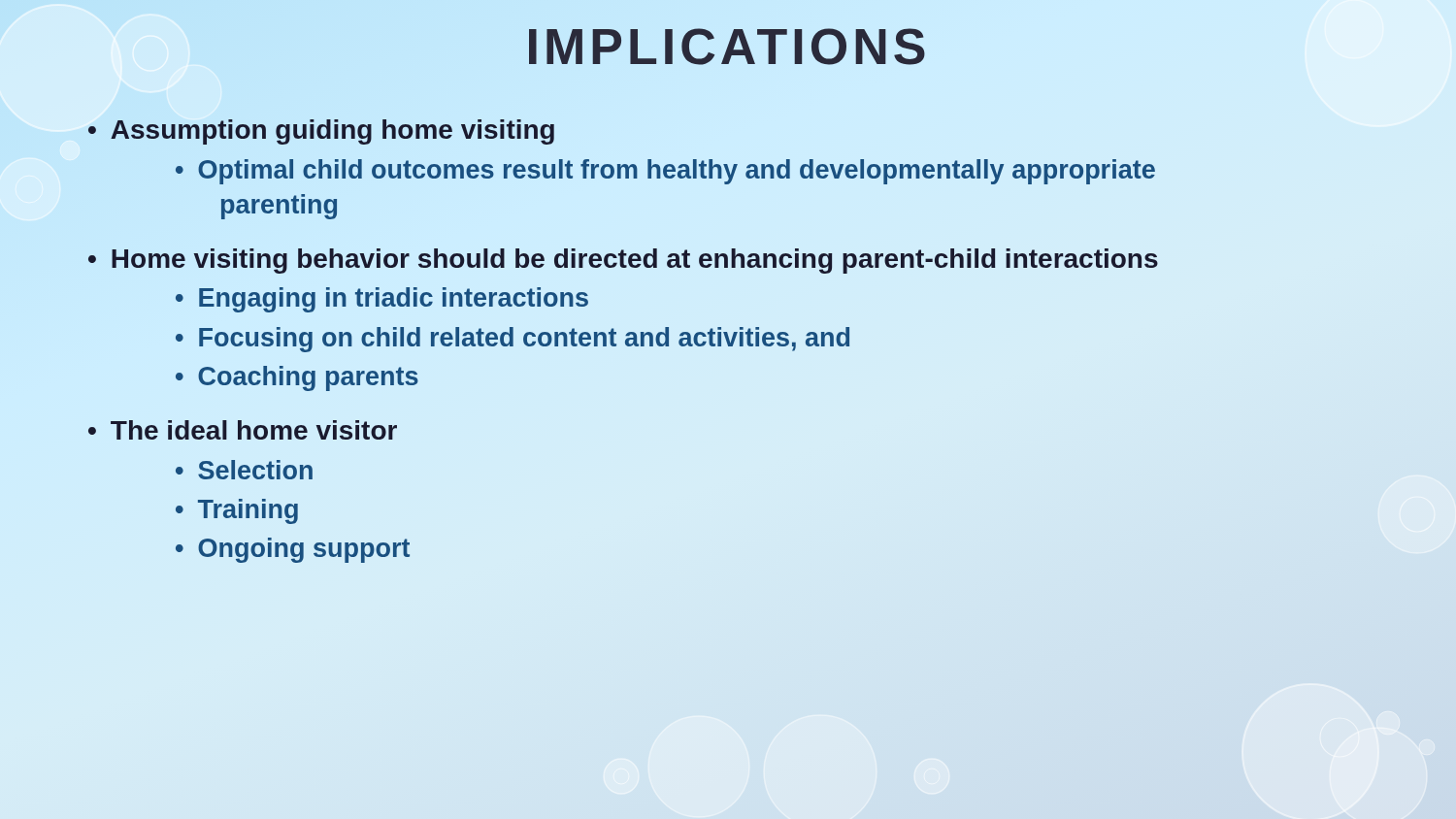Find the title
This screenshot has width=1456, height=819.
[x=728, y=47]
